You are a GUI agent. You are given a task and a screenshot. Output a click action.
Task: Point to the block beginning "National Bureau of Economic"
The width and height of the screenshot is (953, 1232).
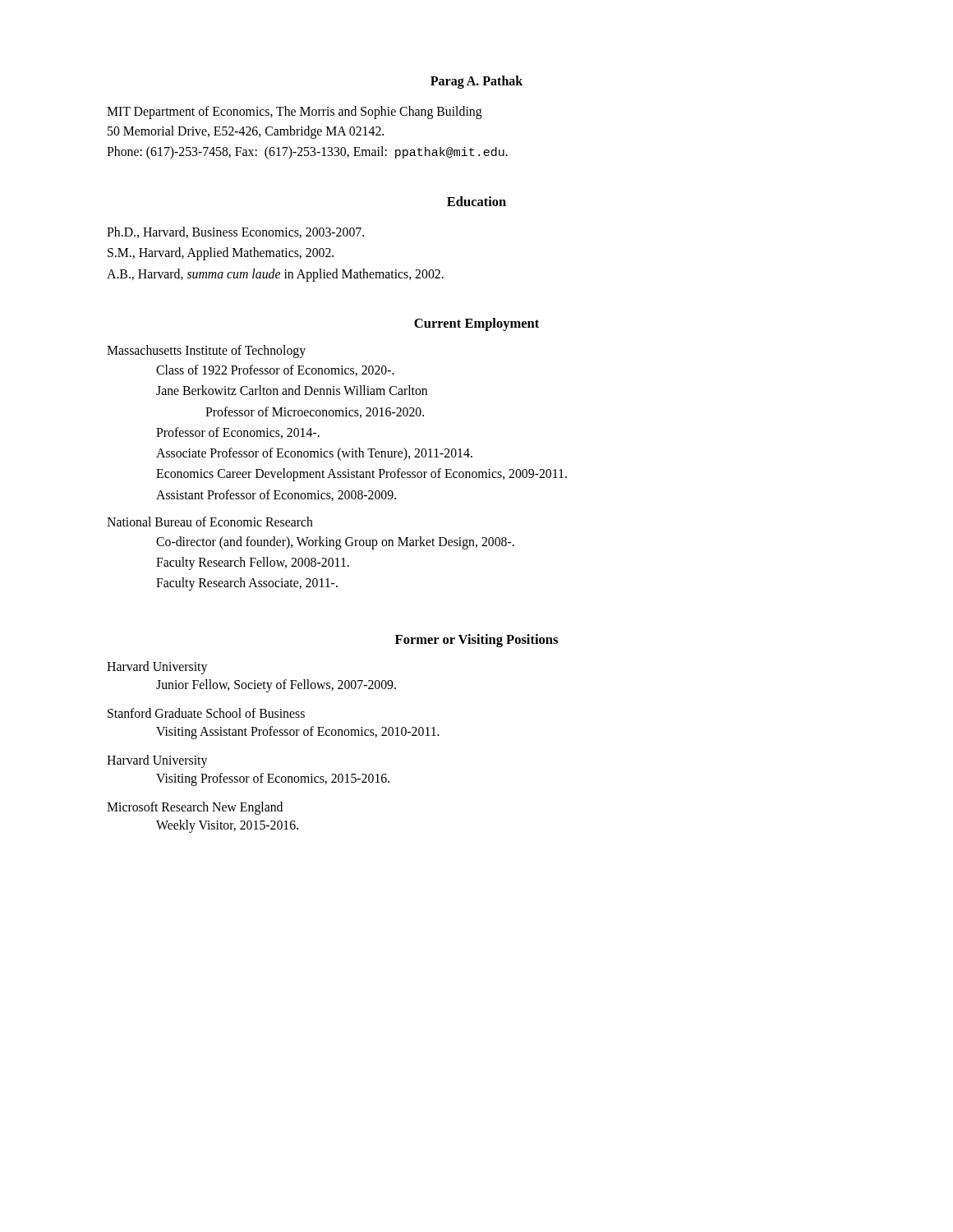coord(476,554)
